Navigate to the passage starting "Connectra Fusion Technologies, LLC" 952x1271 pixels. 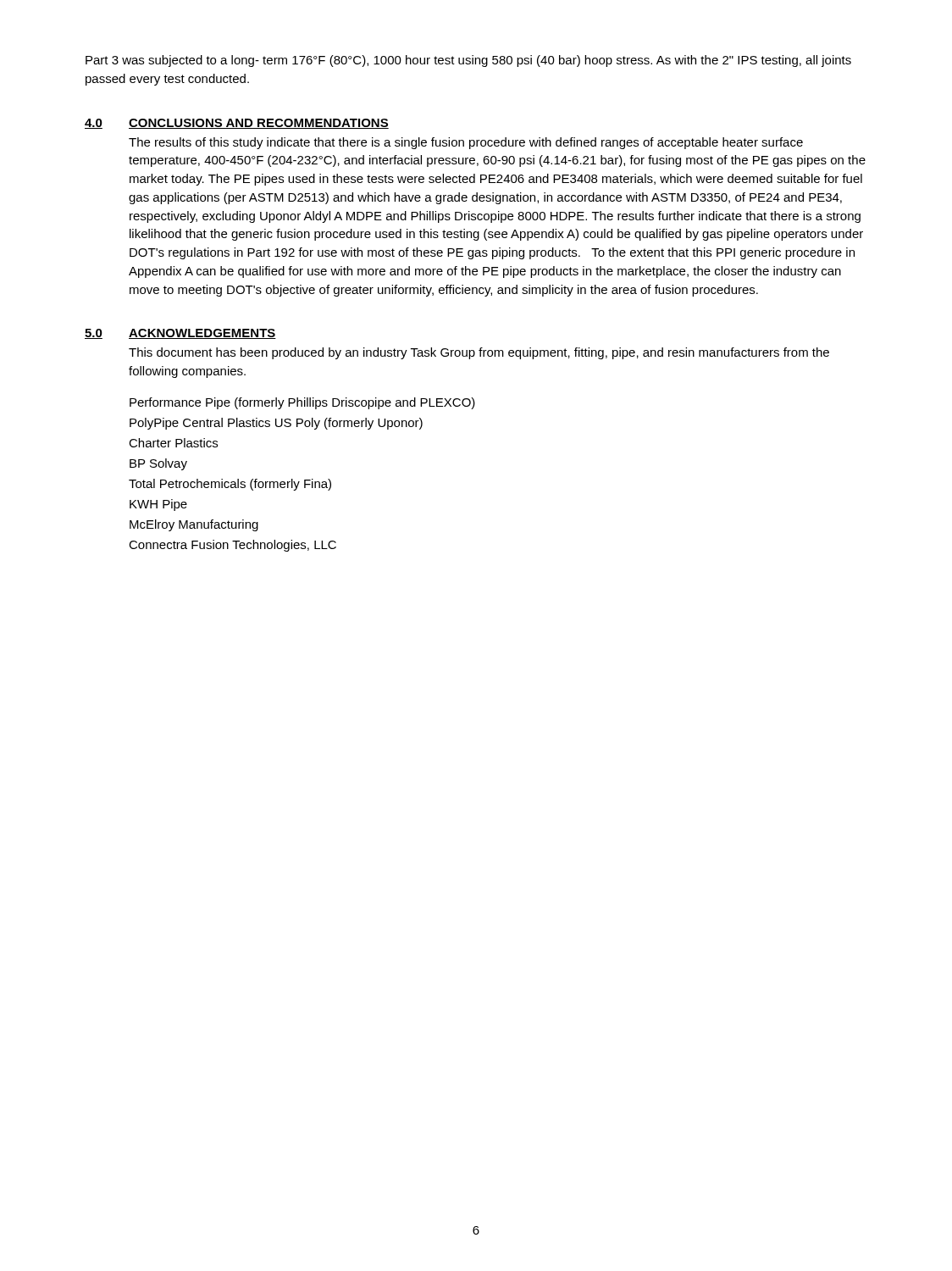coord(233,544)
